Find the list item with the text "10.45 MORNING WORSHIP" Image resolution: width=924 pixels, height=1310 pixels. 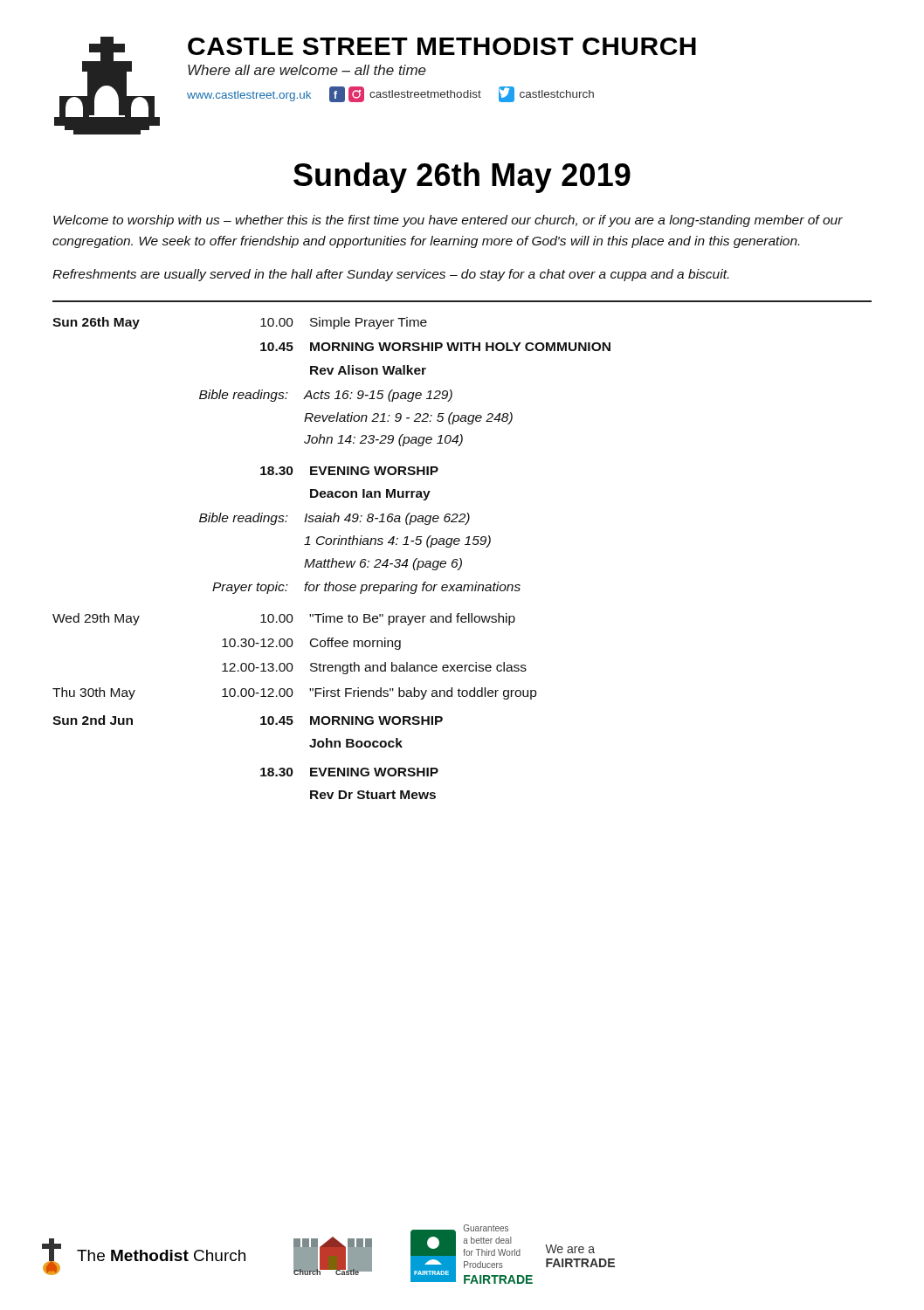pyautogui.click(x=530, y=359)
